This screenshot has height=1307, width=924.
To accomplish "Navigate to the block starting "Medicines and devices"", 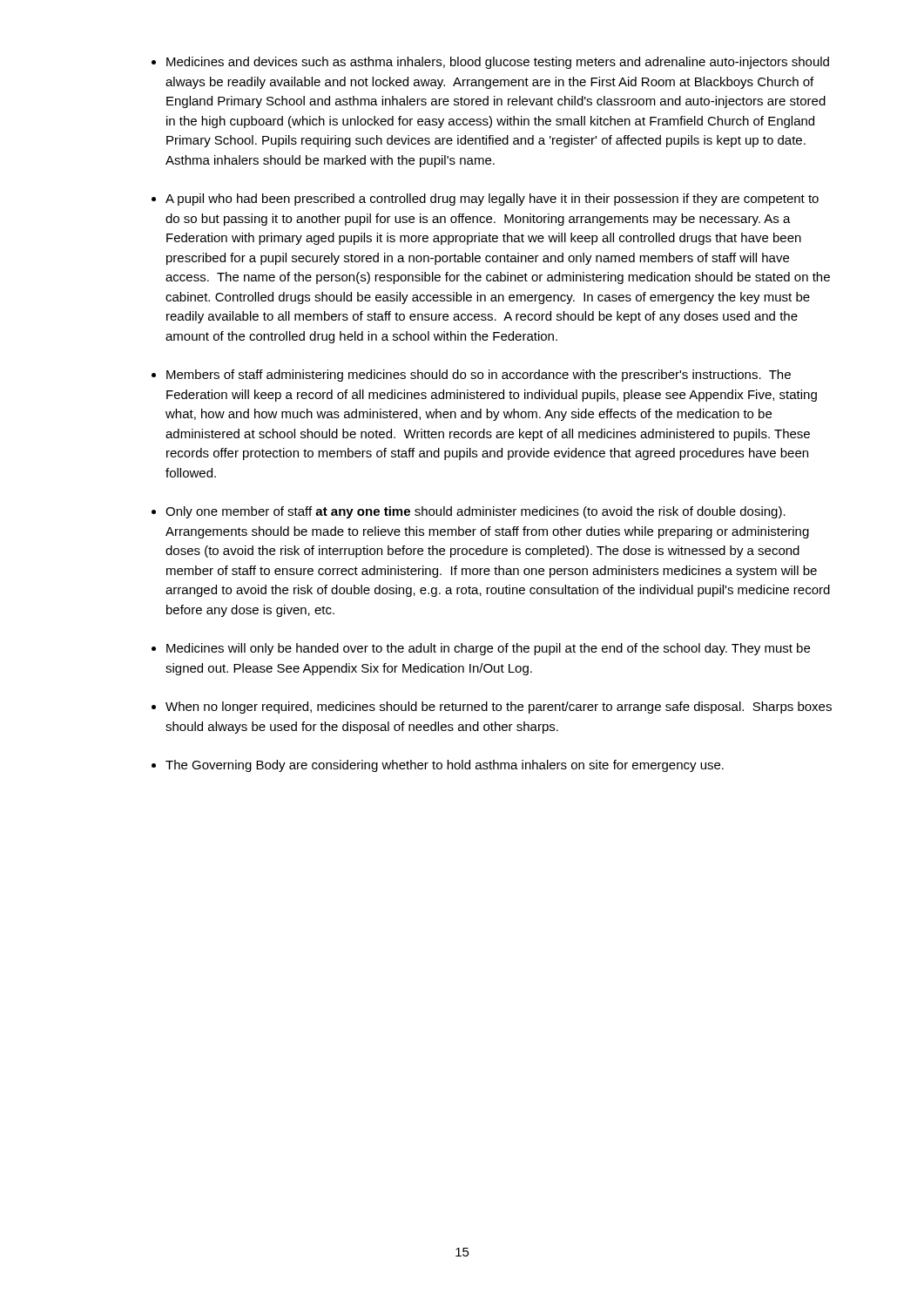I will click(498, 110).
